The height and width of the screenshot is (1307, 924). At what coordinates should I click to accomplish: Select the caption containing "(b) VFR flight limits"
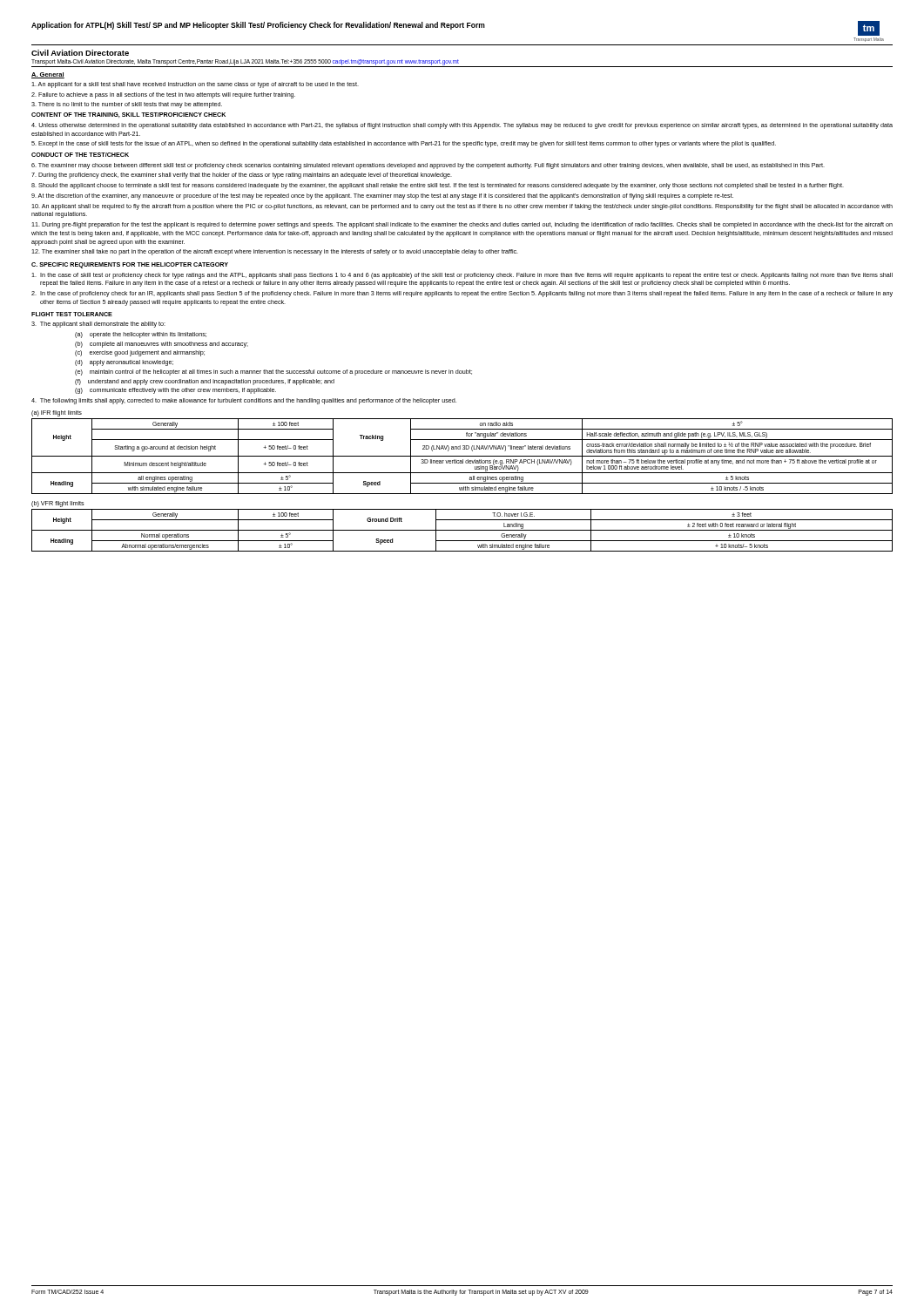[x=58, y=503]
